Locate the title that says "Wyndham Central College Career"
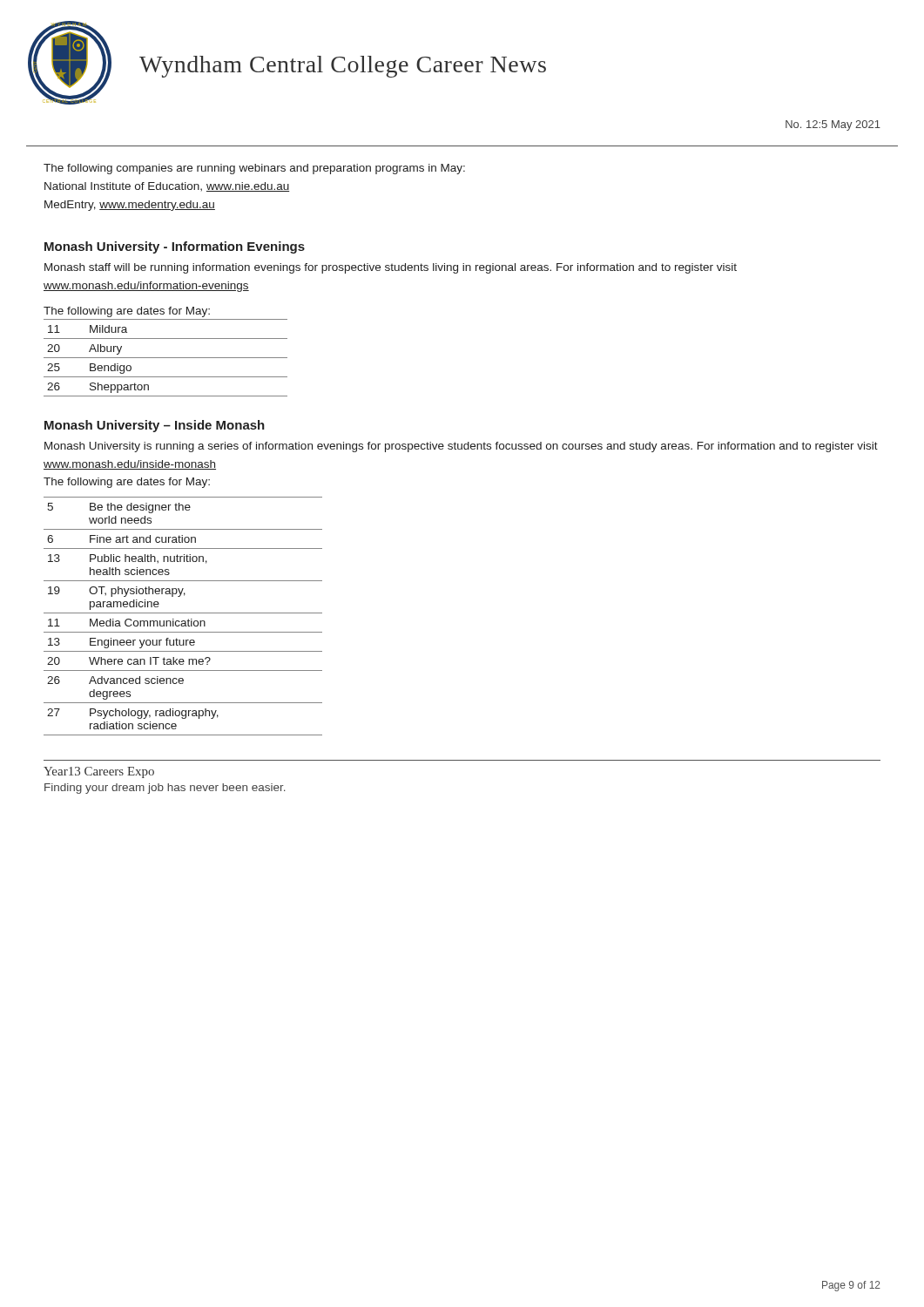Image resolution: width=924 pixels, height=1307 pixels. 343,64
